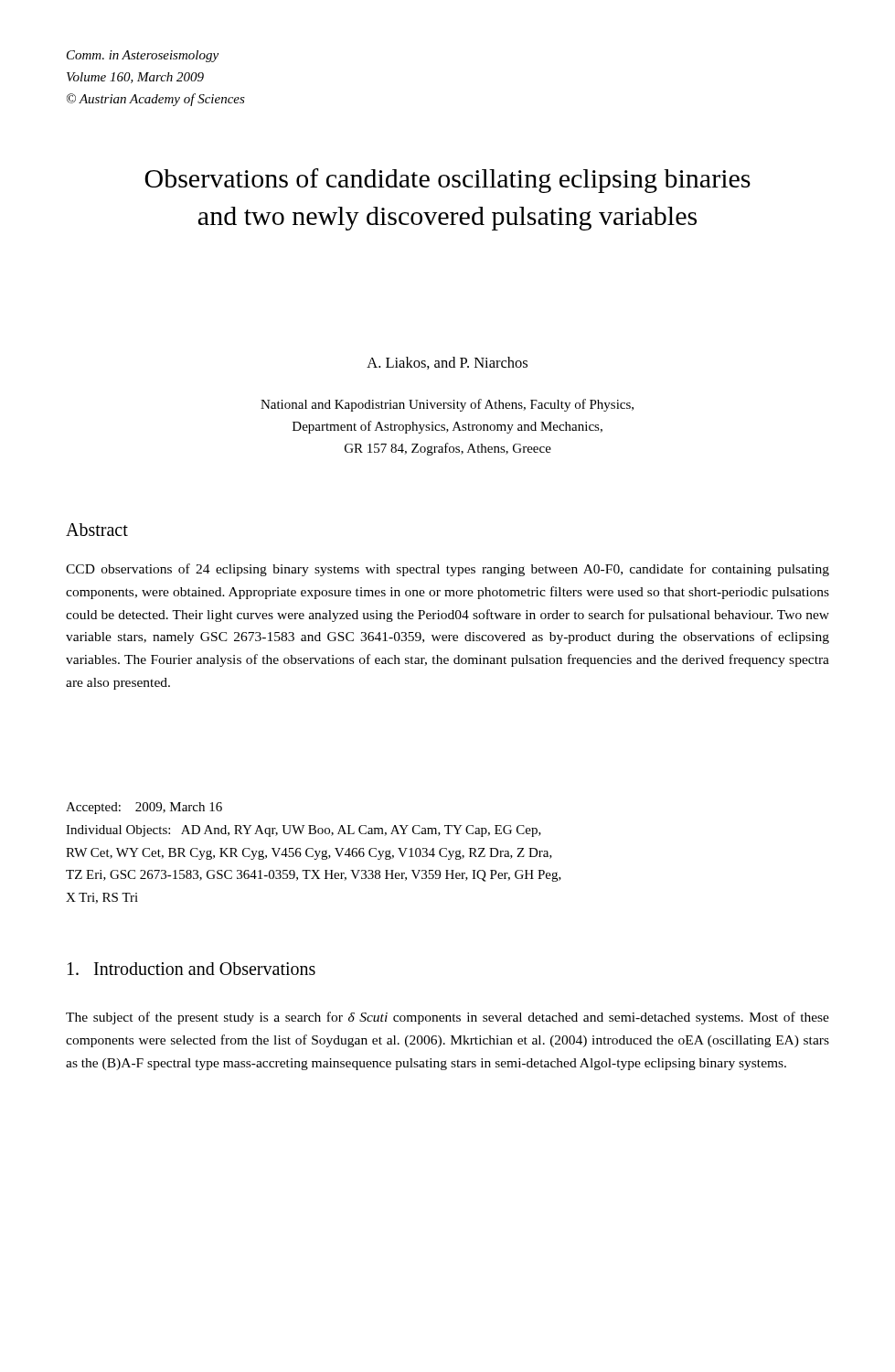Screen dimensions: 1372x895
Task: Locate the block of text that opens with "The subject of the"
Action: tap(448, 1039)
